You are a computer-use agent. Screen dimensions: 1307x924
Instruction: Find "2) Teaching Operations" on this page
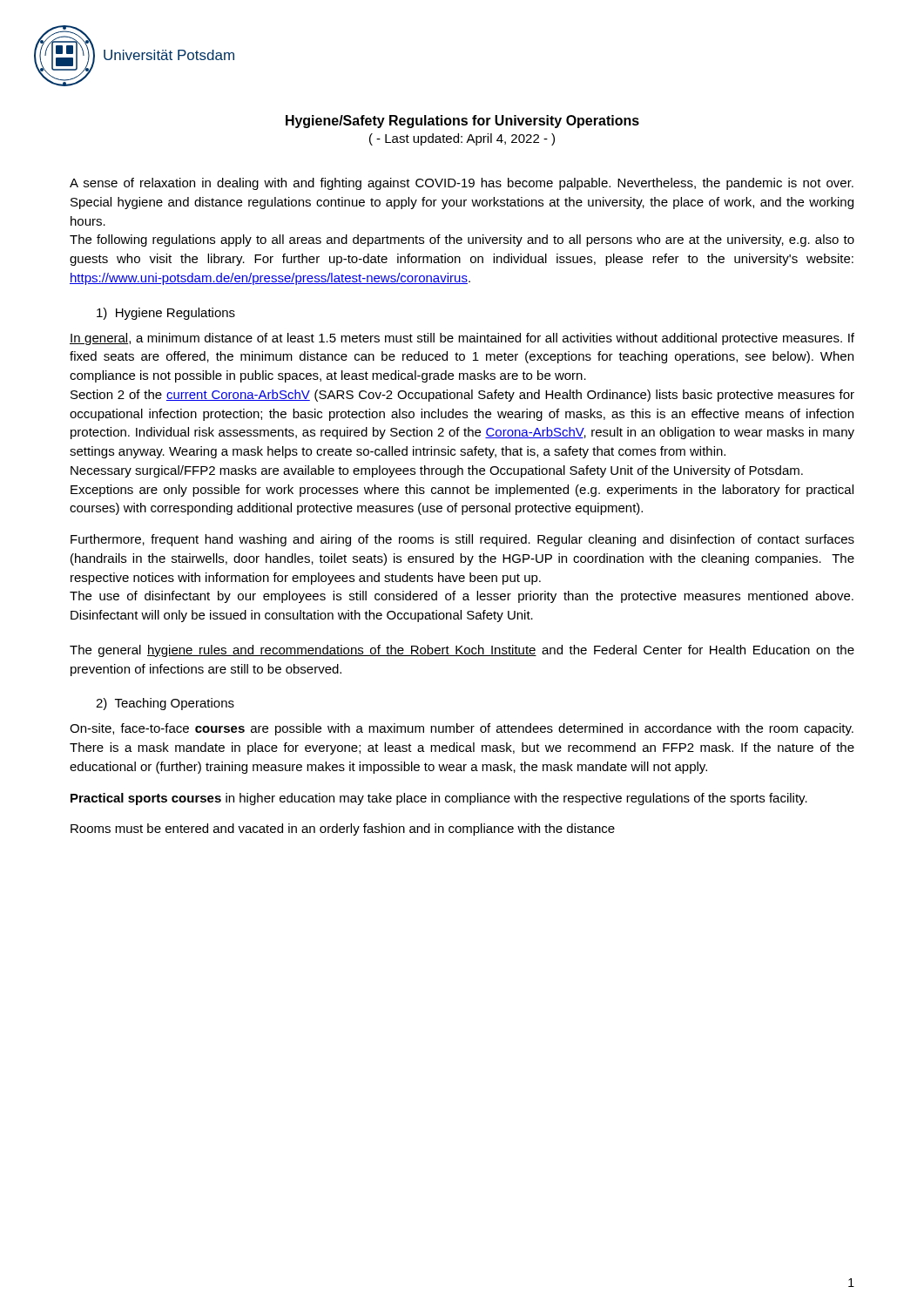[165, 703]
